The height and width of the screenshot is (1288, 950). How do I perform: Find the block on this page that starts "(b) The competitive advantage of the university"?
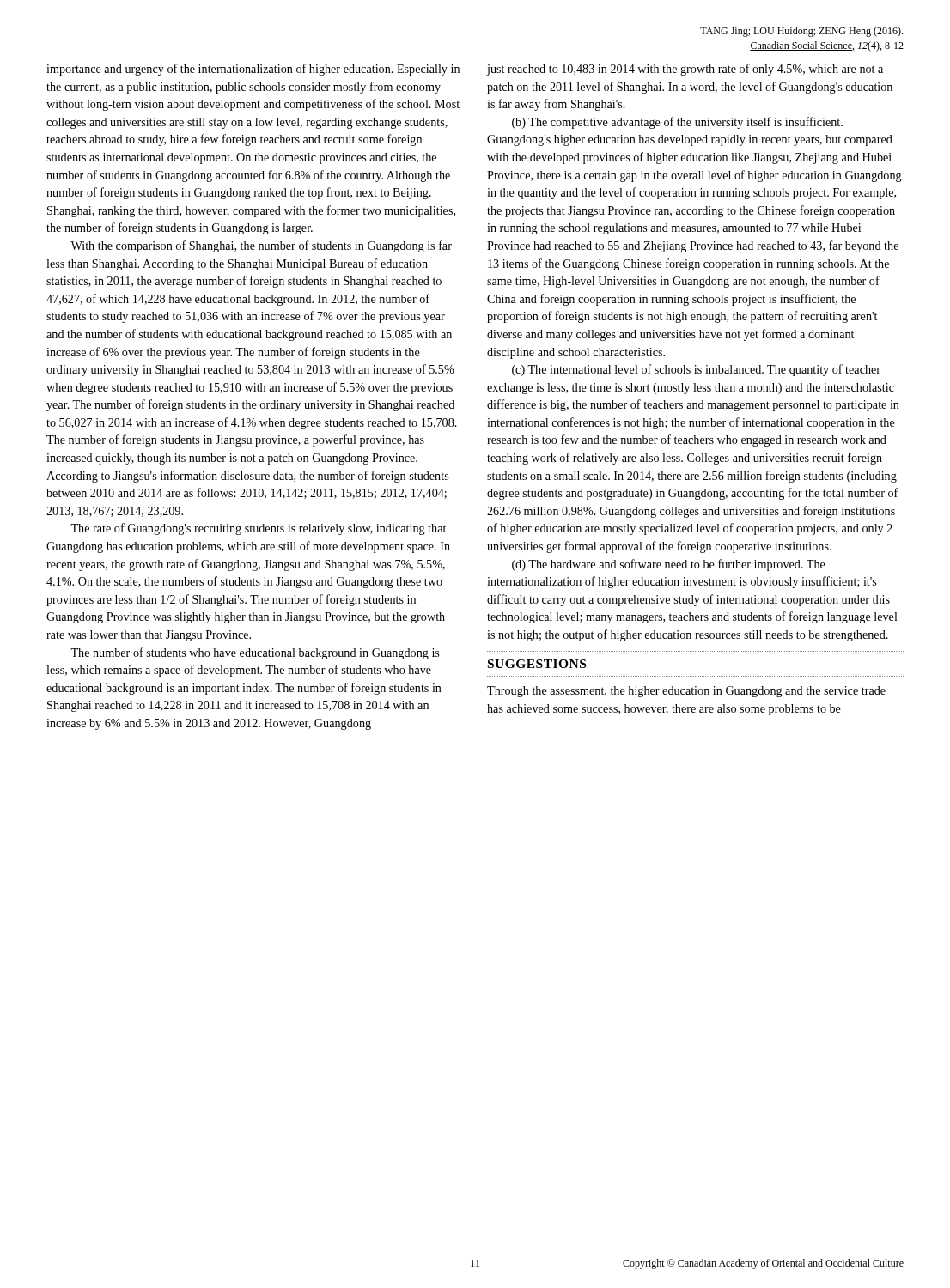click(695, 237)
